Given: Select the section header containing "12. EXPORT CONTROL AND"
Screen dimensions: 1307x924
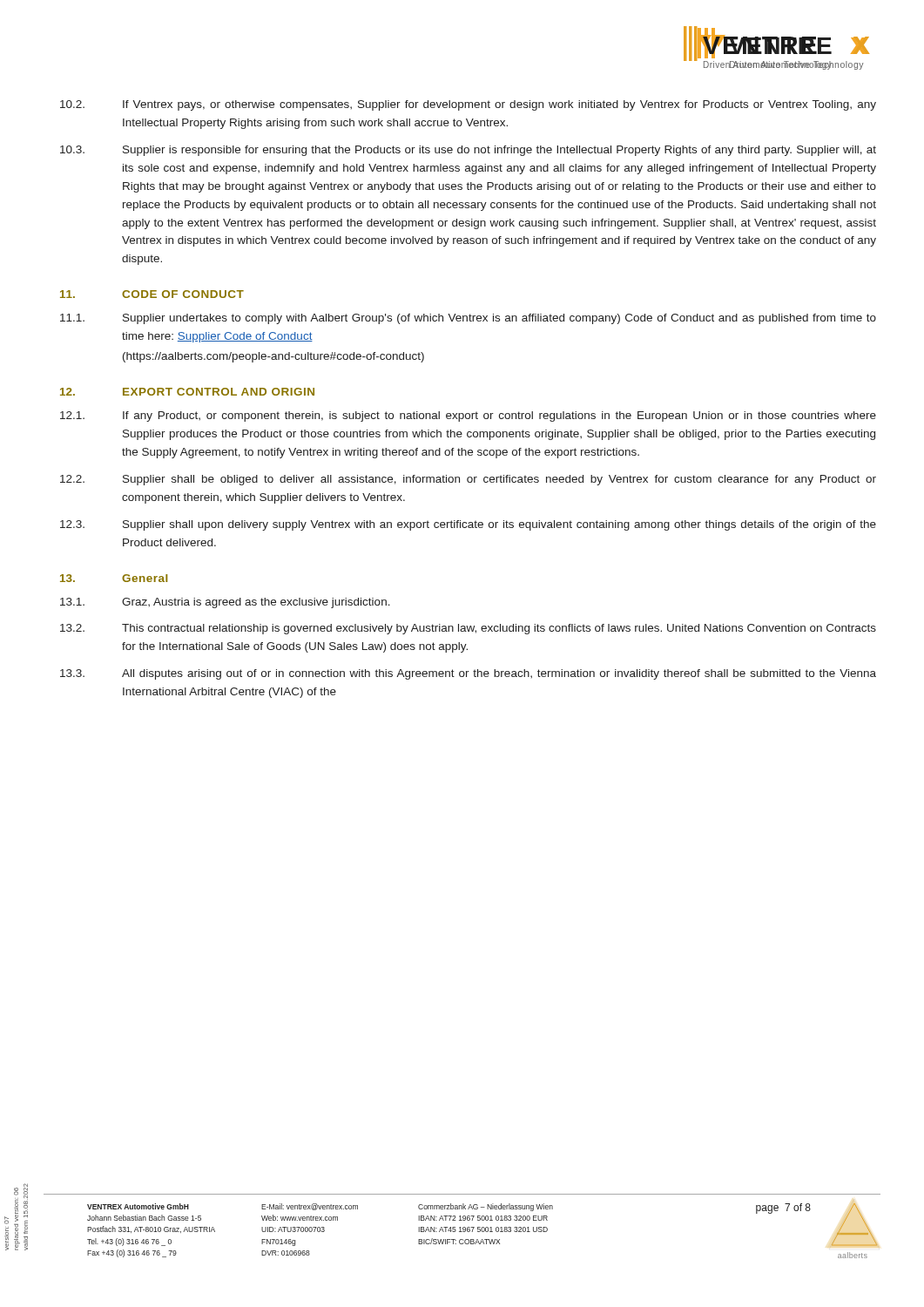Looking at the screenshot, I should pyautogui.click(x=187, y=392).
